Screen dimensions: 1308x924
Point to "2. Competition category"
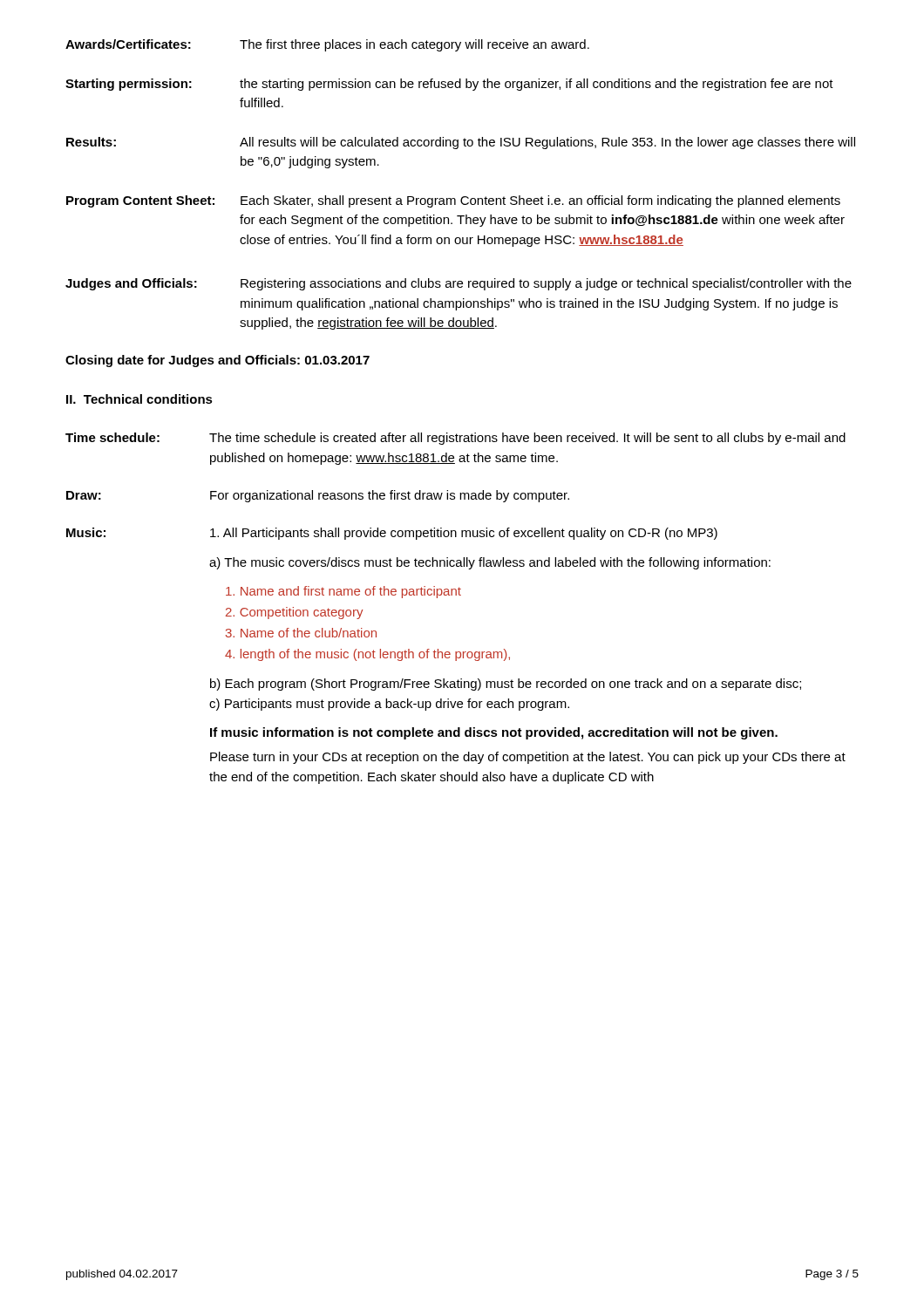[x=294, y=611]
